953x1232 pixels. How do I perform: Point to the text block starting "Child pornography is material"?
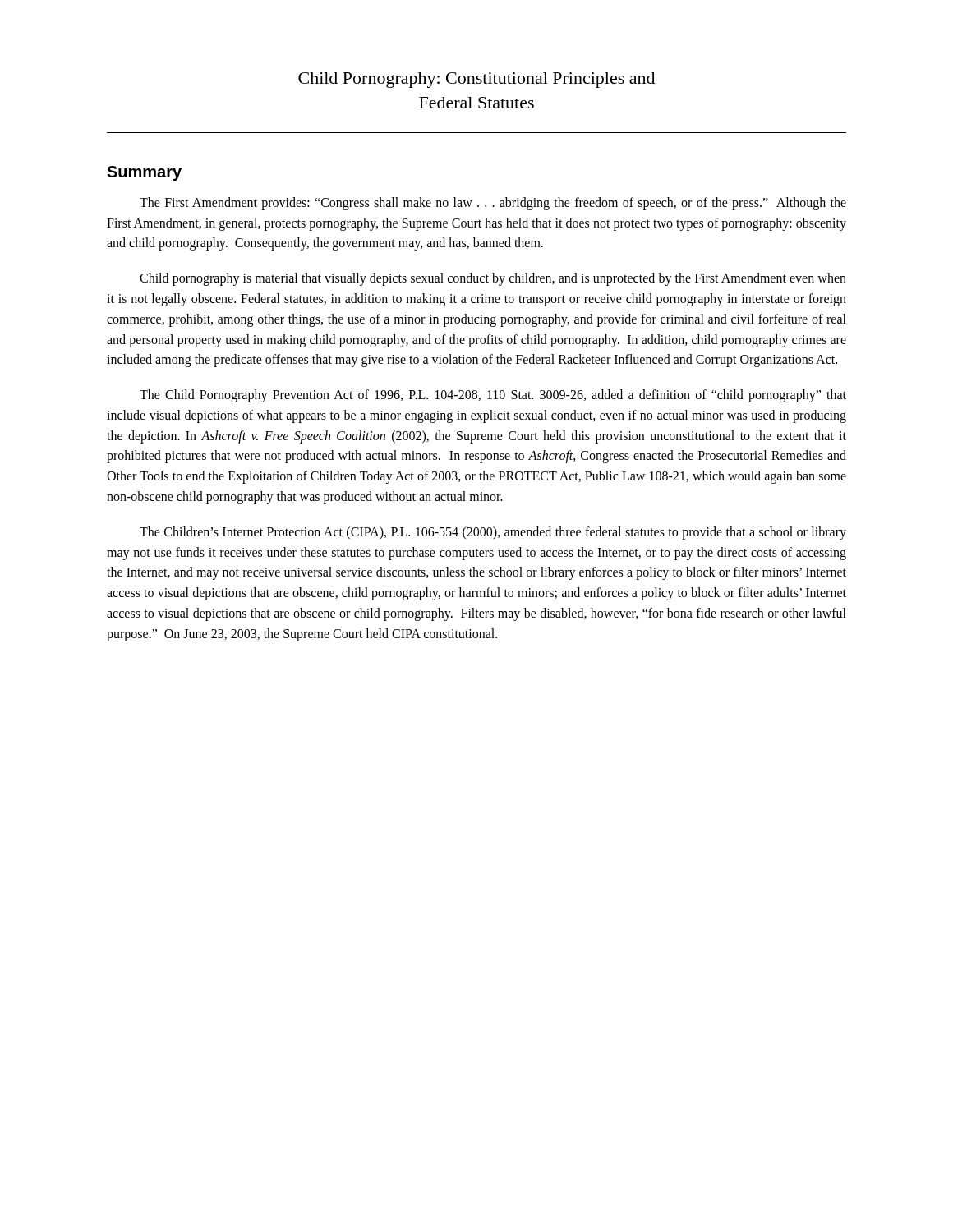tap(476, 319)
